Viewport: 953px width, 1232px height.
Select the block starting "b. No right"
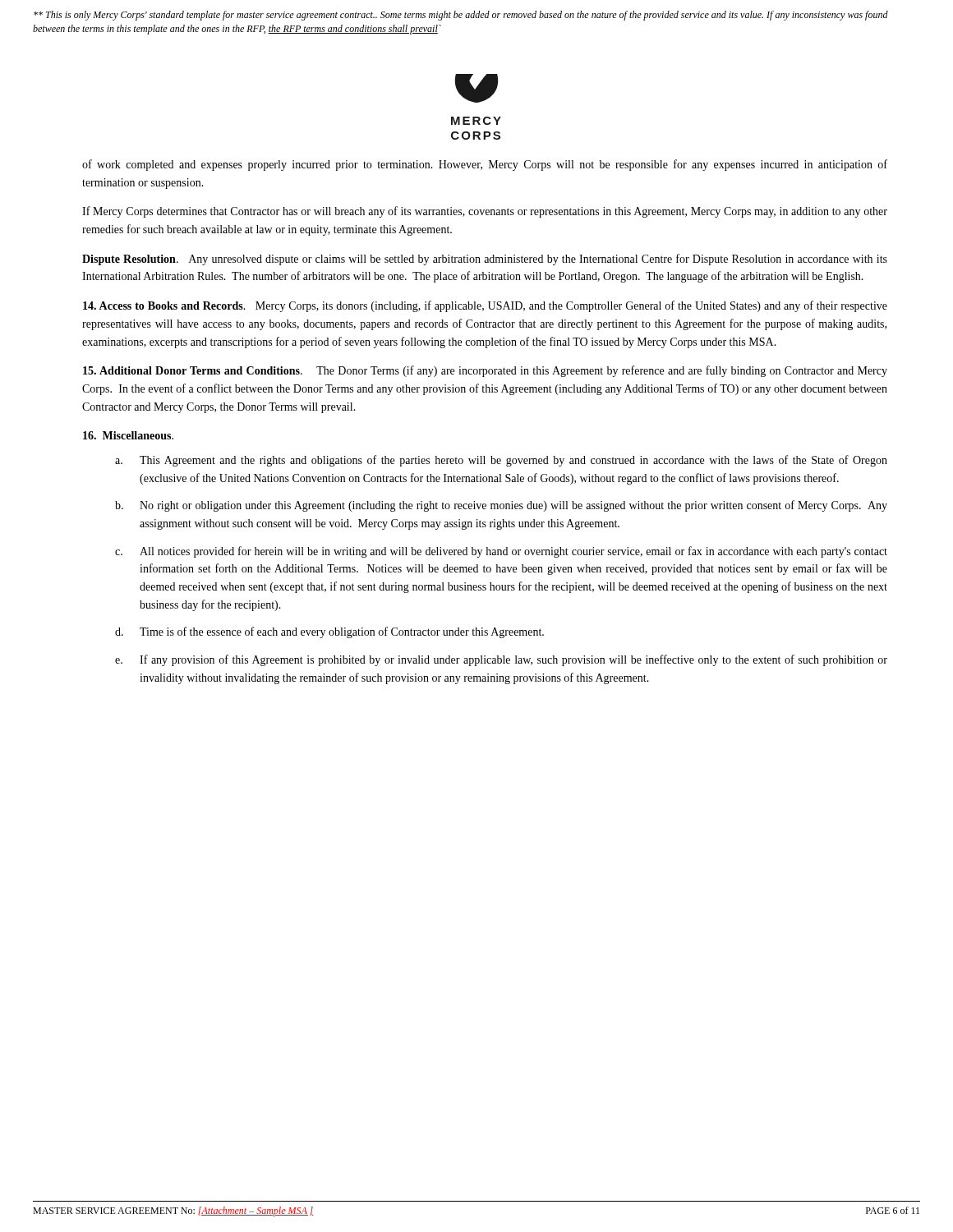pos(501,515)
